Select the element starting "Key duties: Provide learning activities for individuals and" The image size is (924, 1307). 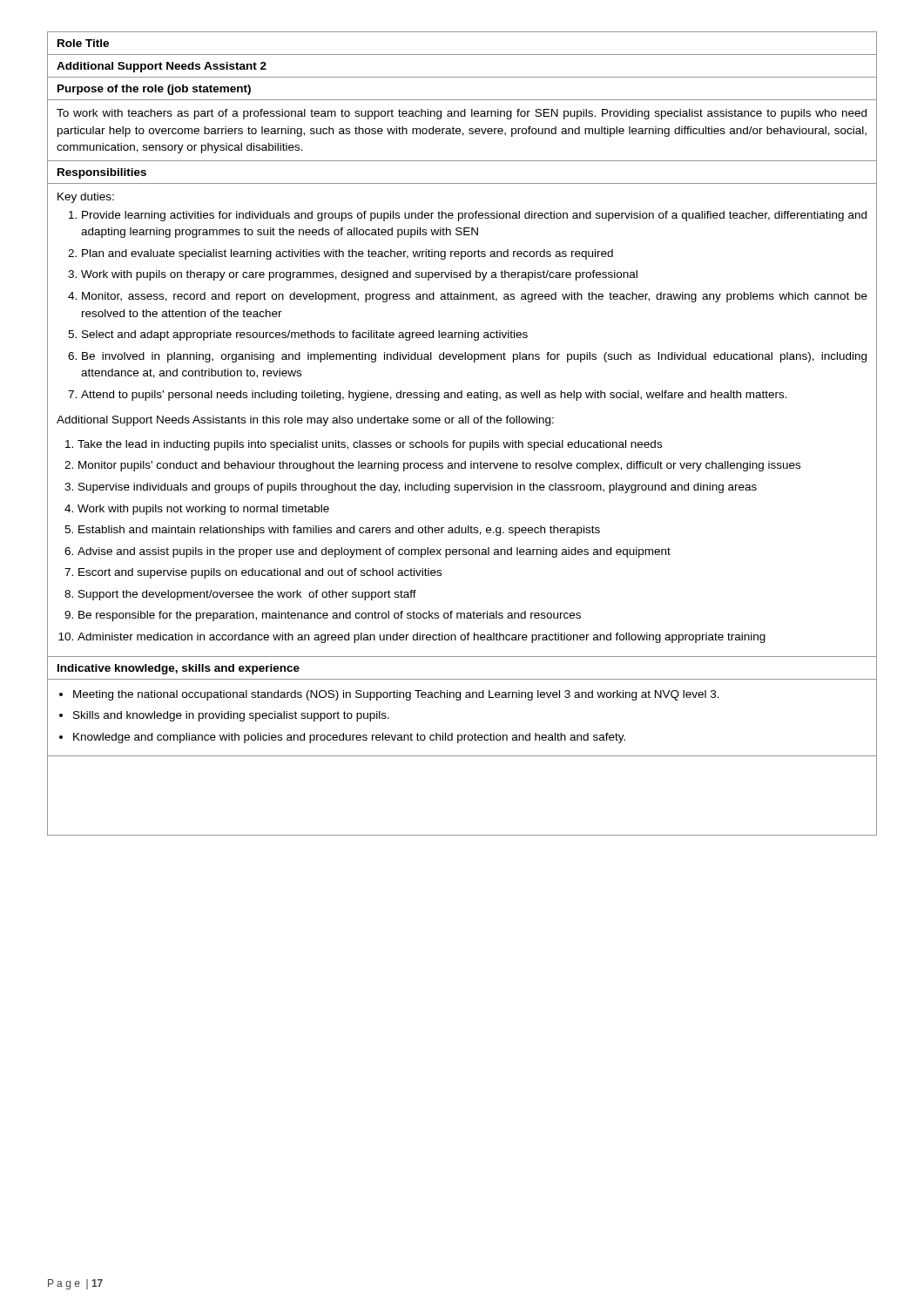(462, 417)
